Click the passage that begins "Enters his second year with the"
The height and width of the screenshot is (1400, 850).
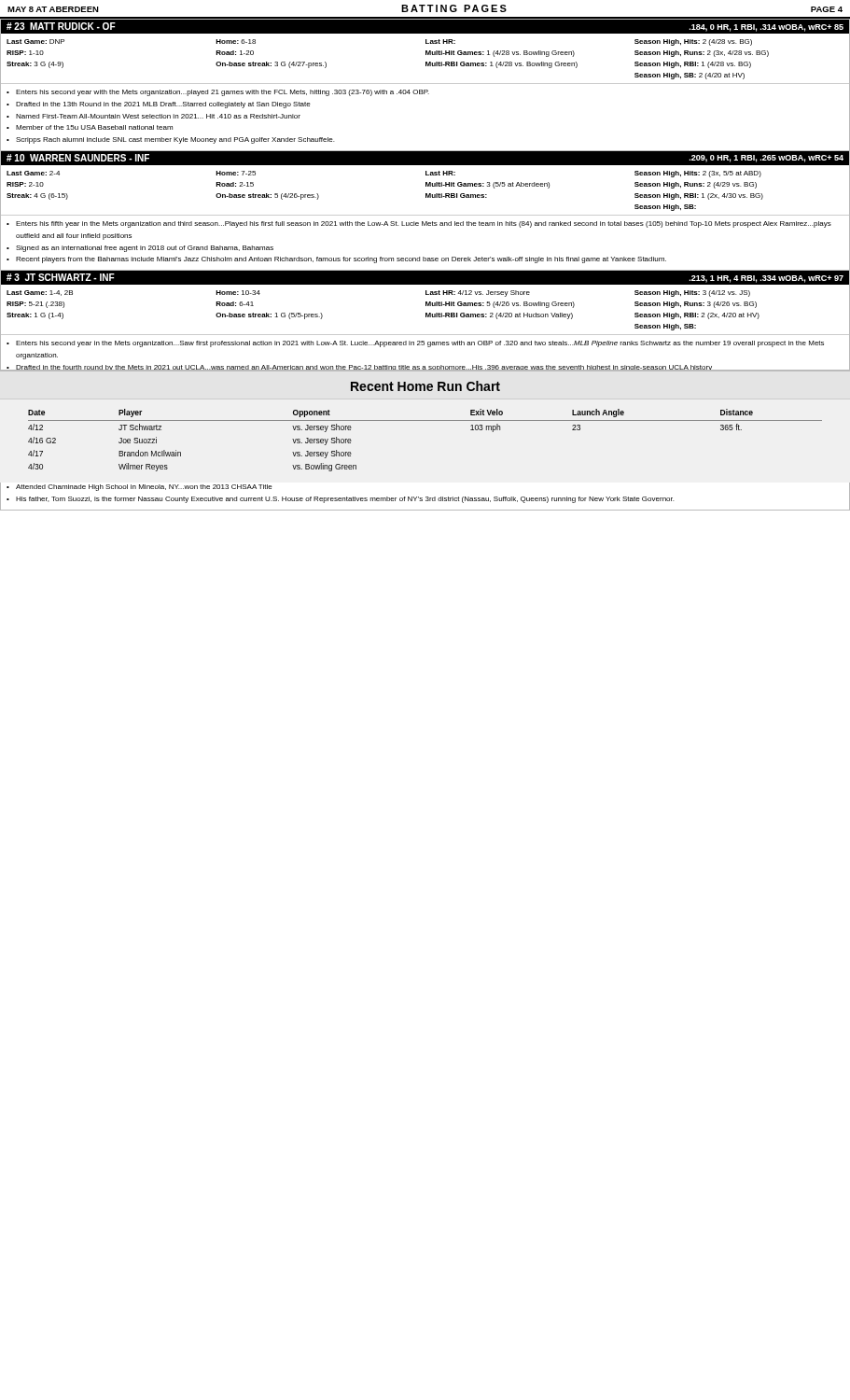pos(223,92)
